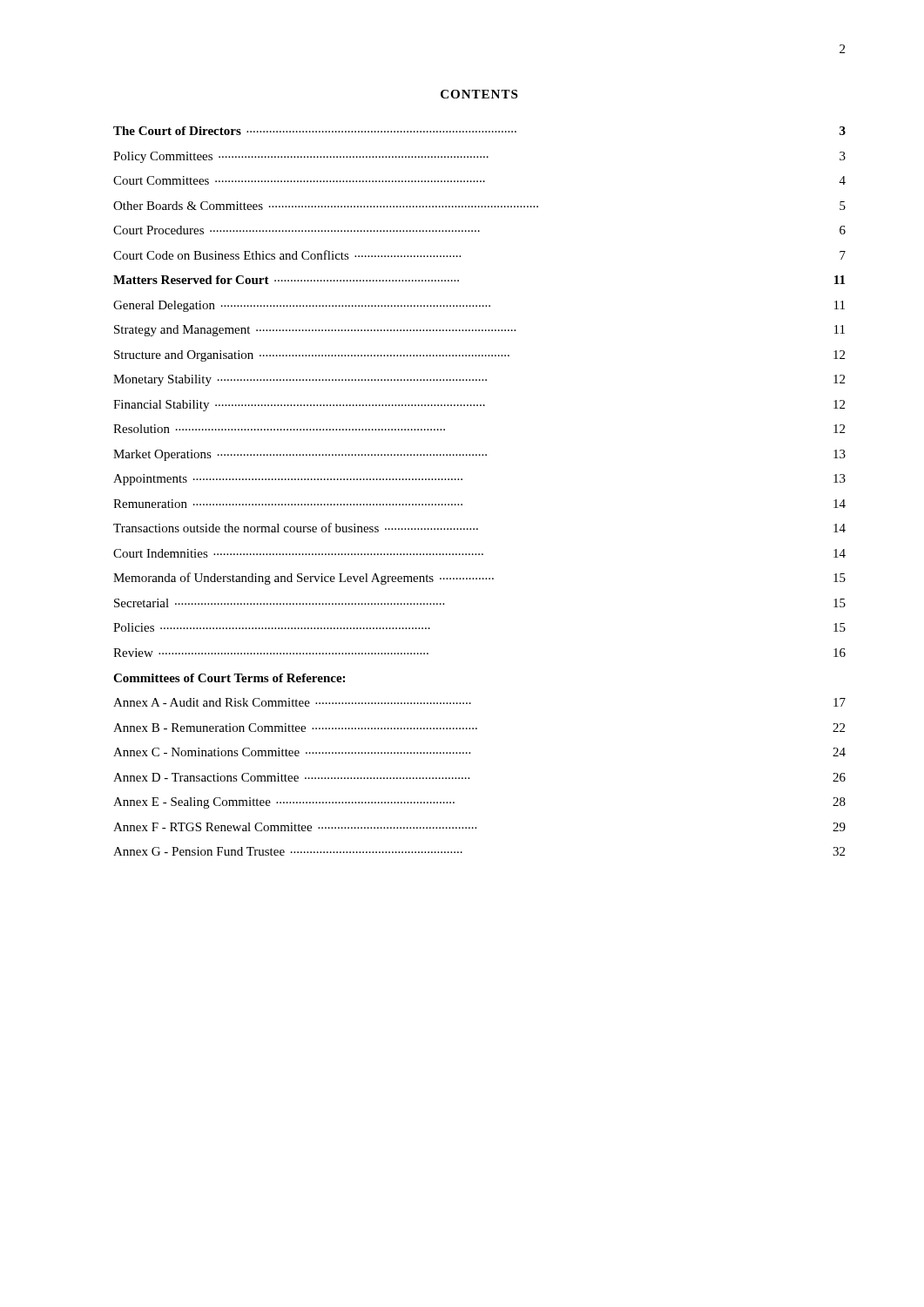Click on the text block starting "Strategy and Management"

(x=479, y=330)
